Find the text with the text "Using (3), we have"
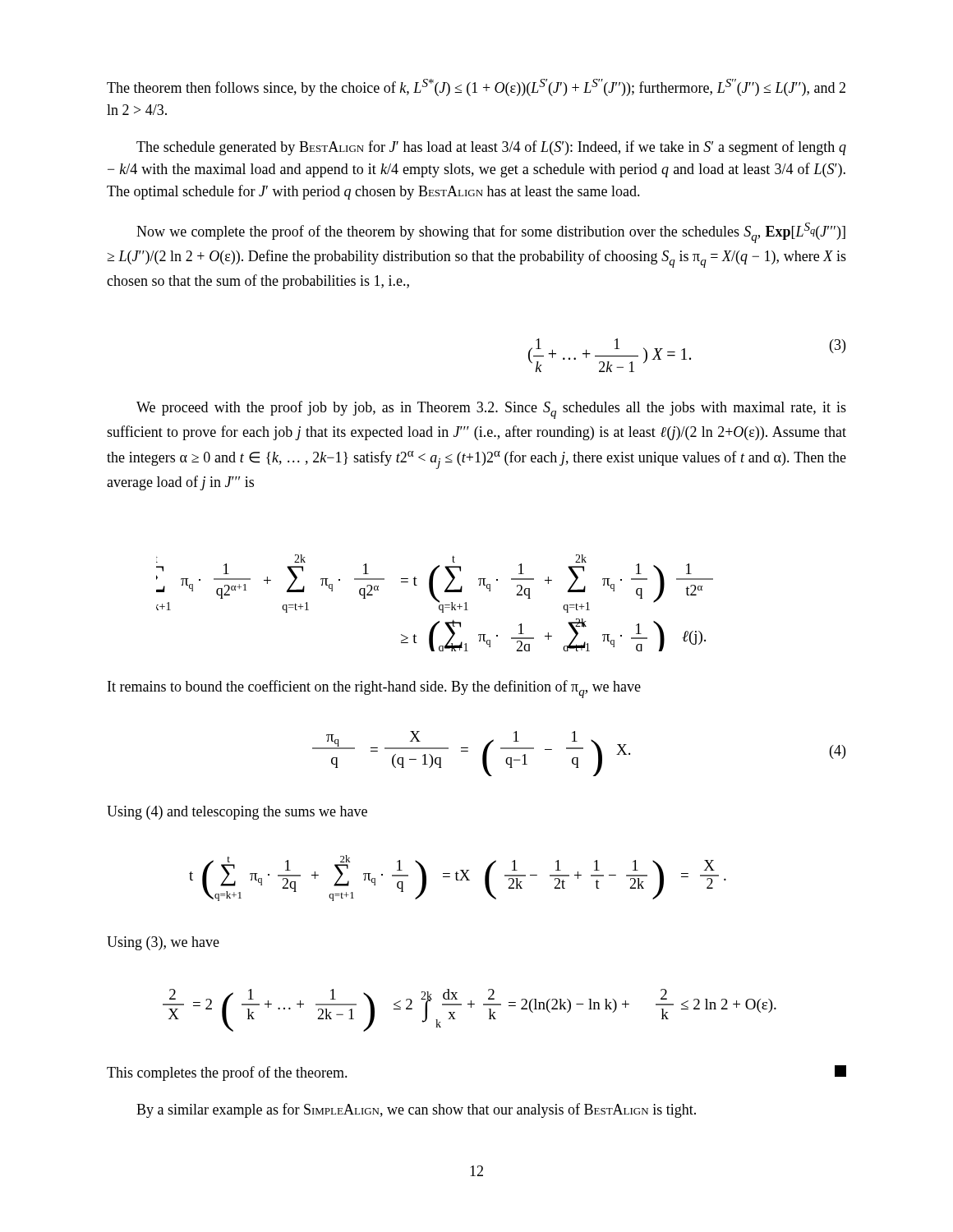This screenshot has width=953, height=1232. 163,942
